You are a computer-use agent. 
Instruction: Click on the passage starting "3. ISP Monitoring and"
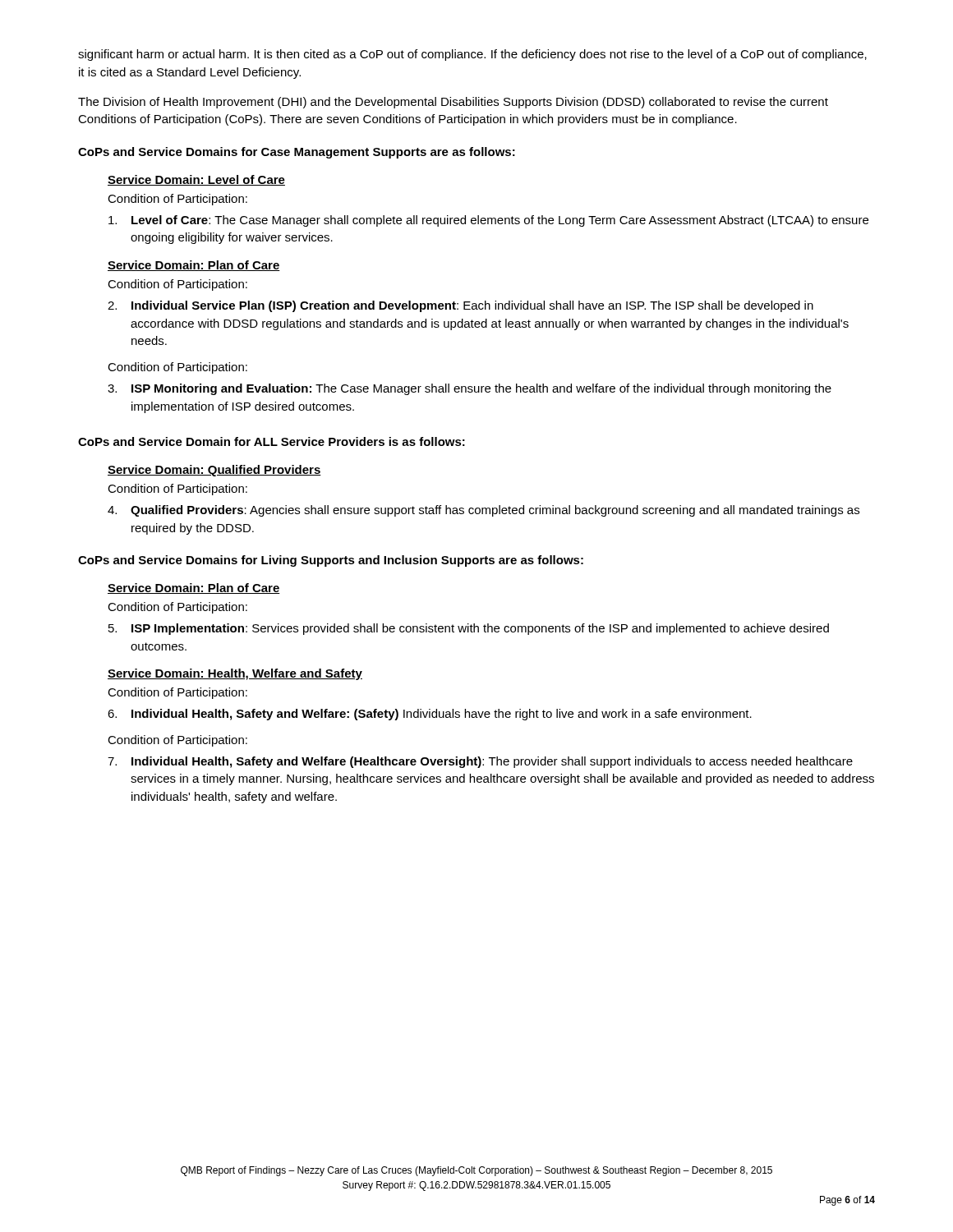pos(491,397)
